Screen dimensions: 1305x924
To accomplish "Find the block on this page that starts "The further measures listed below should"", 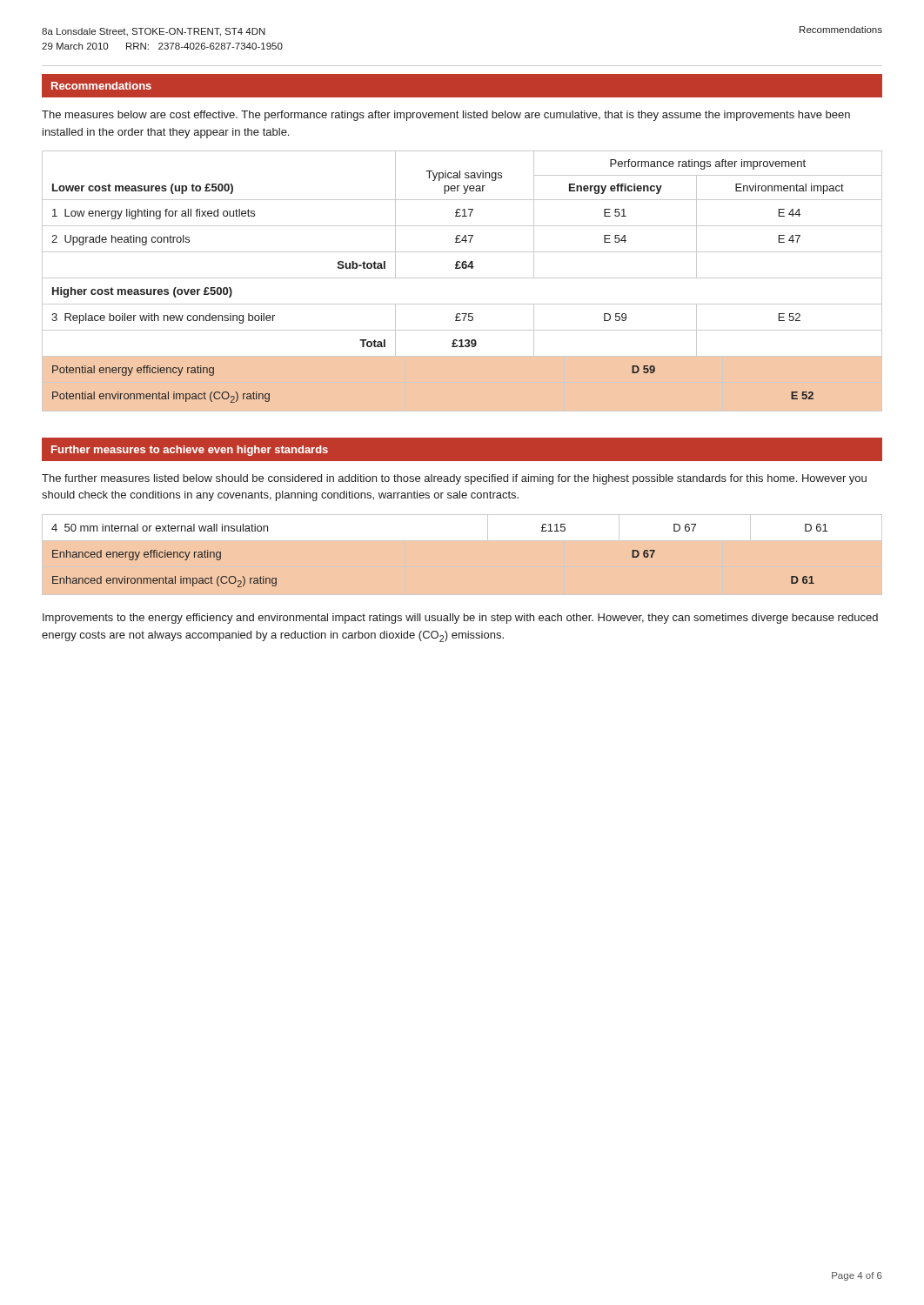I will click(455, 486).
